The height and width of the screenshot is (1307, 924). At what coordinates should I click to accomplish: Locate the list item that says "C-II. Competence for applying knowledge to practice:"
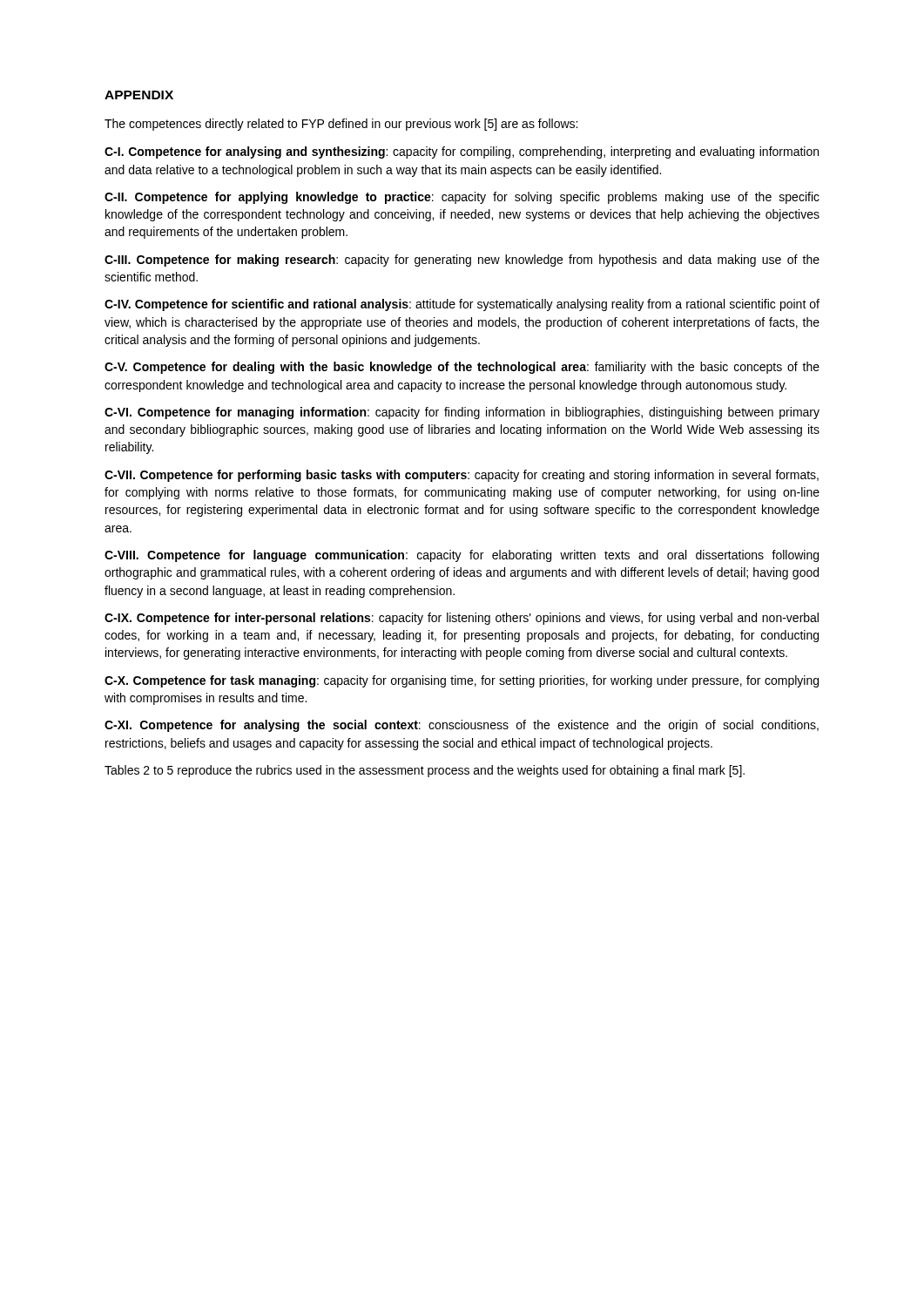pos(462,215)
